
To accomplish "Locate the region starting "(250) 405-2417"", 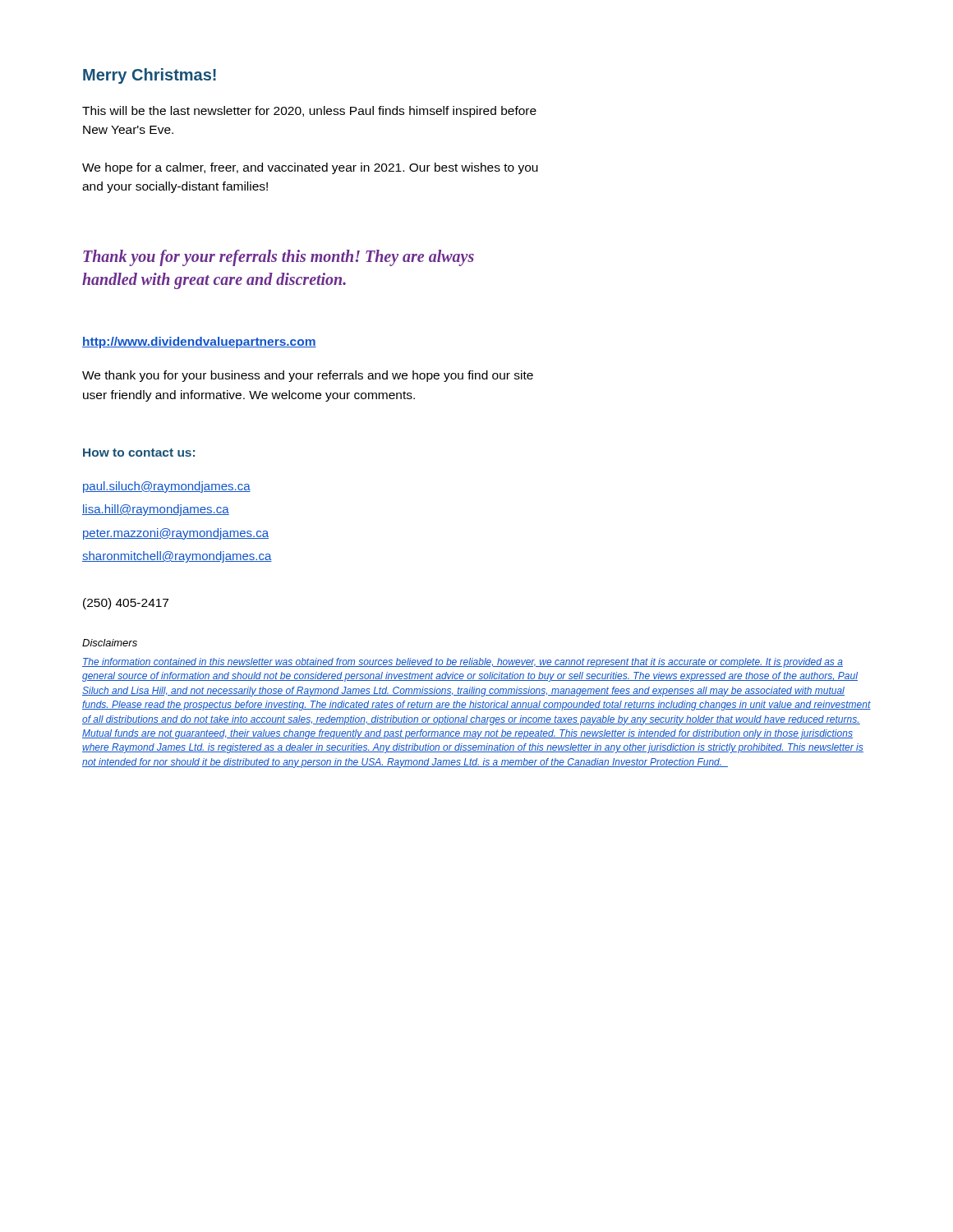I will (126, 602).
